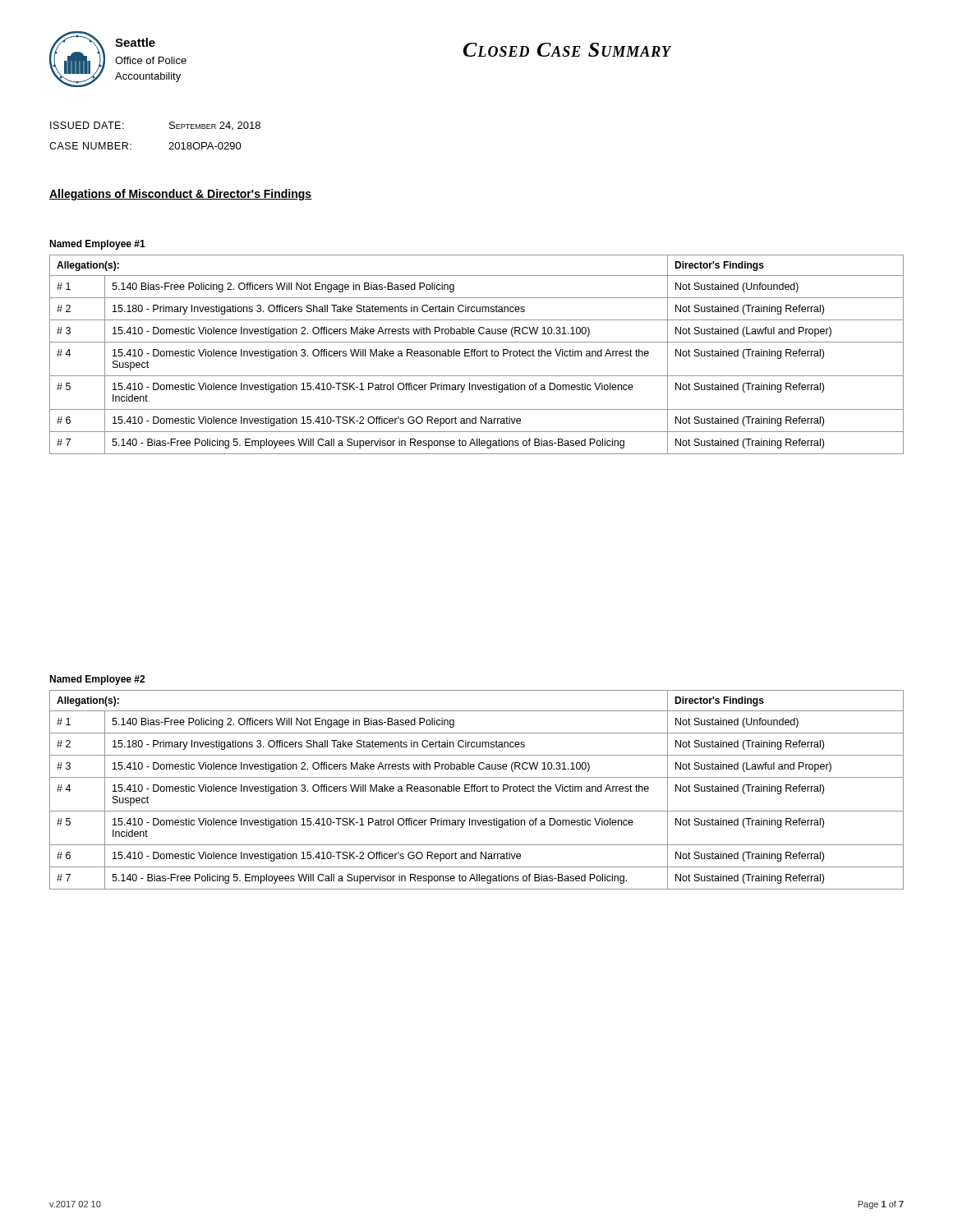Find the text with the text "Named Employee #1"
Screen dimensions: 1232x953
97,244
